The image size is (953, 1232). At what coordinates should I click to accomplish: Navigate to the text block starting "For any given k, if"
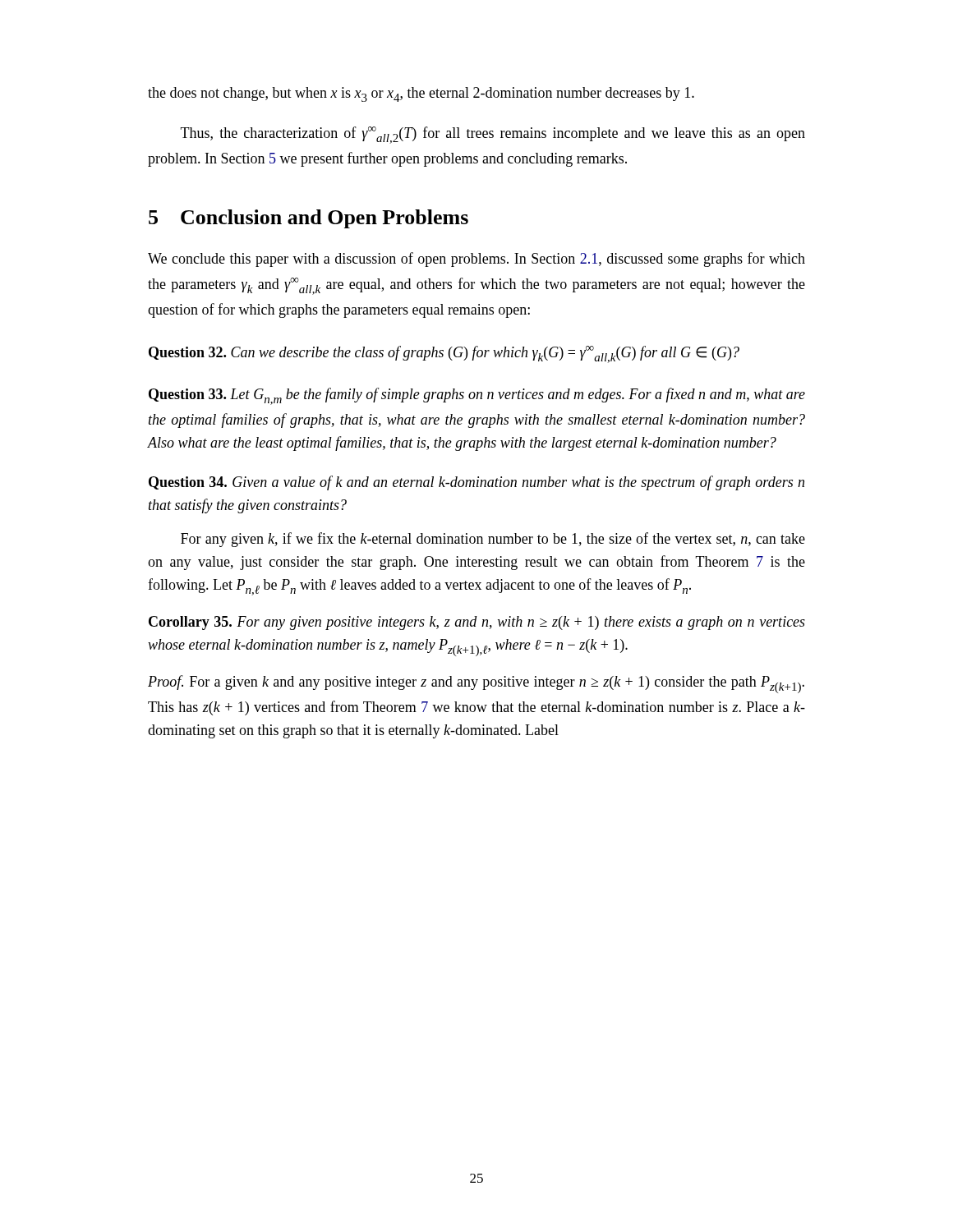click(x=476, y=564)
